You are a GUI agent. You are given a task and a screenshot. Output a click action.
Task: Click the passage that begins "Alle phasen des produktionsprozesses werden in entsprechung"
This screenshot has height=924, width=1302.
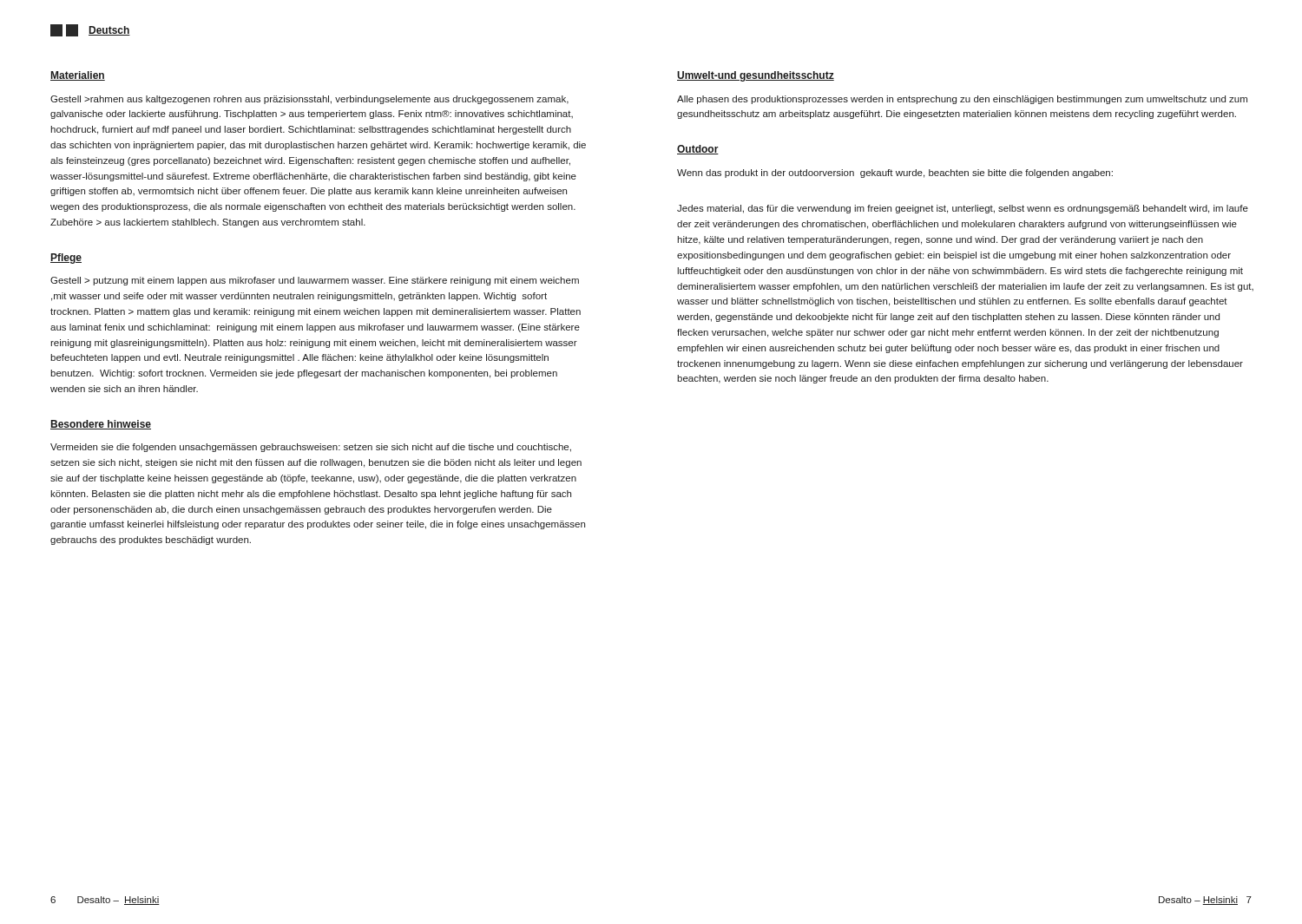point(966,107)
